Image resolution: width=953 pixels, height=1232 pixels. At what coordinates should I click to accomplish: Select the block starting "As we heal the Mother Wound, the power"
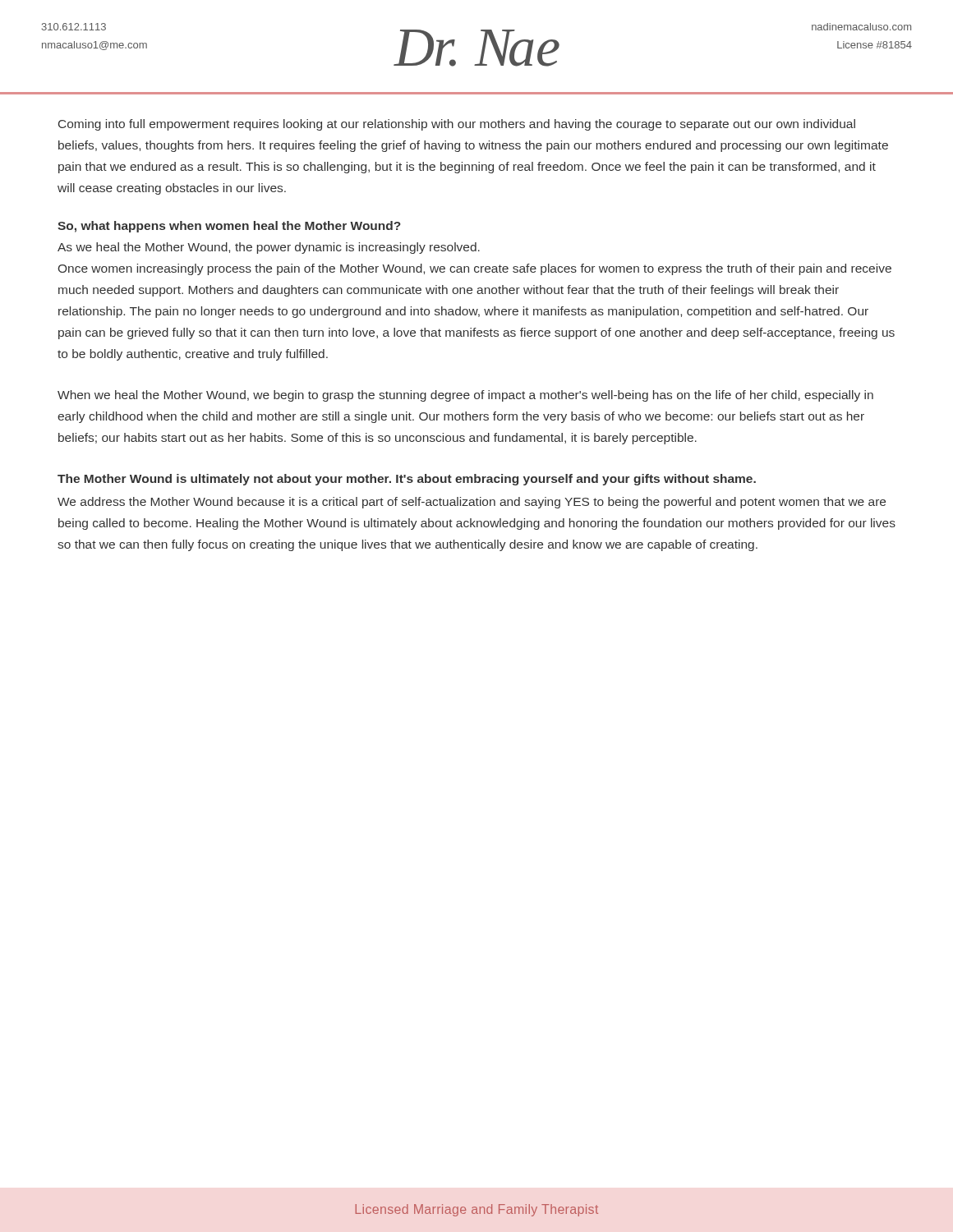pyautogui.click(x=476, y=300)
